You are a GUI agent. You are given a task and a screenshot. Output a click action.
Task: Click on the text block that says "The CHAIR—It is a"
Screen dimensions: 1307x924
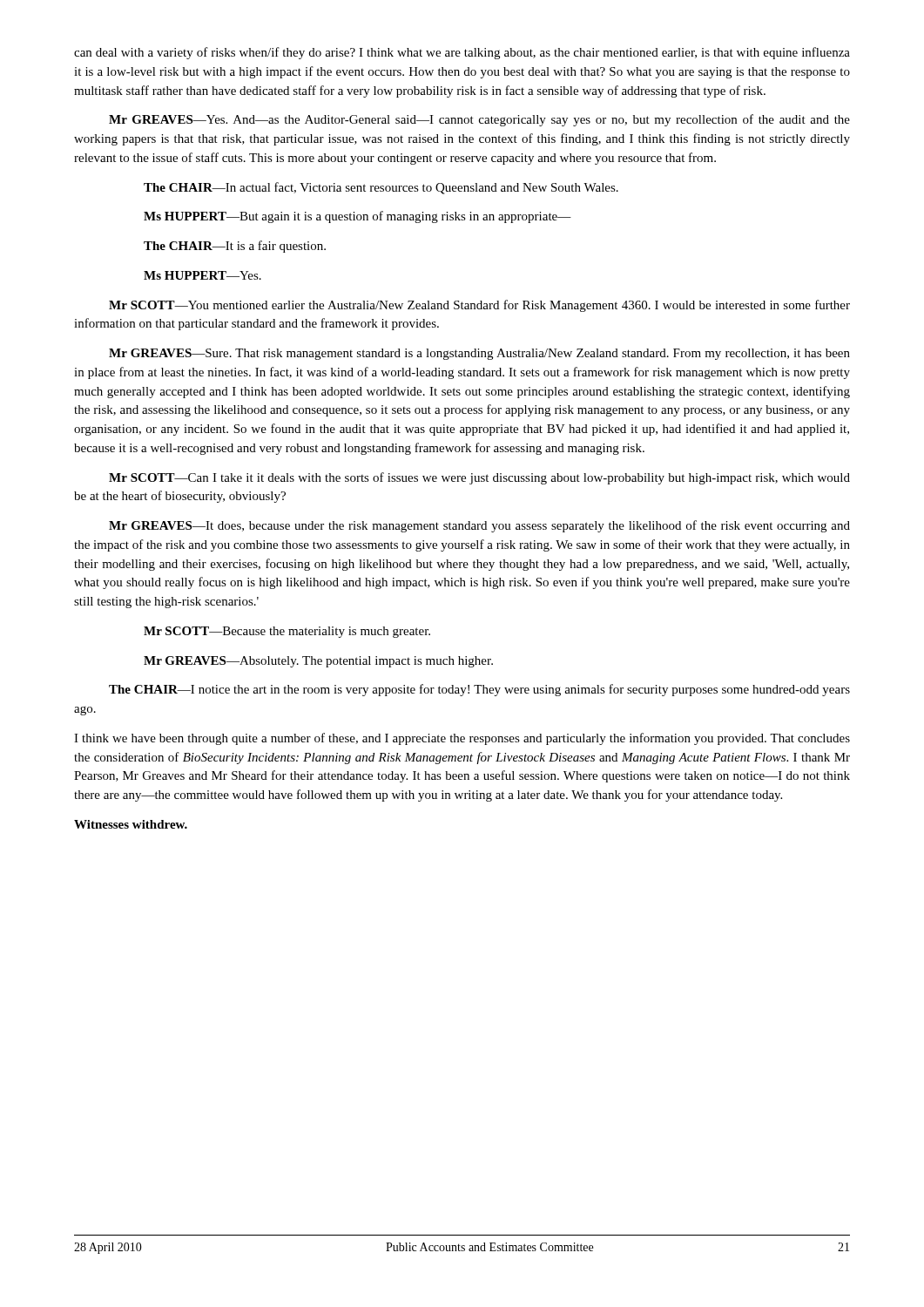(x=235, y=247)
